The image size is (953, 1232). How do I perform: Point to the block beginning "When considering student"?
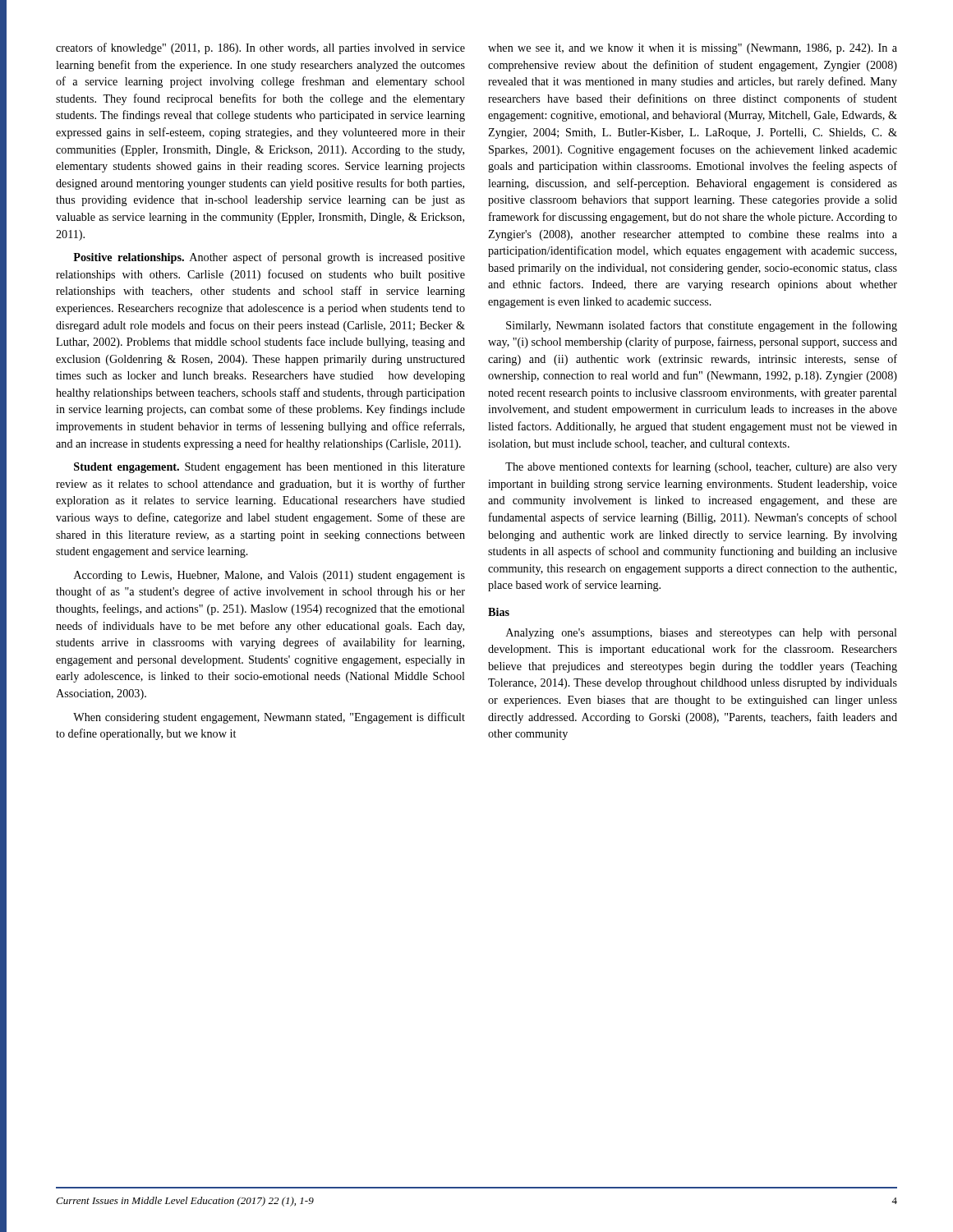pyautogui.click(x=260, y=725)
